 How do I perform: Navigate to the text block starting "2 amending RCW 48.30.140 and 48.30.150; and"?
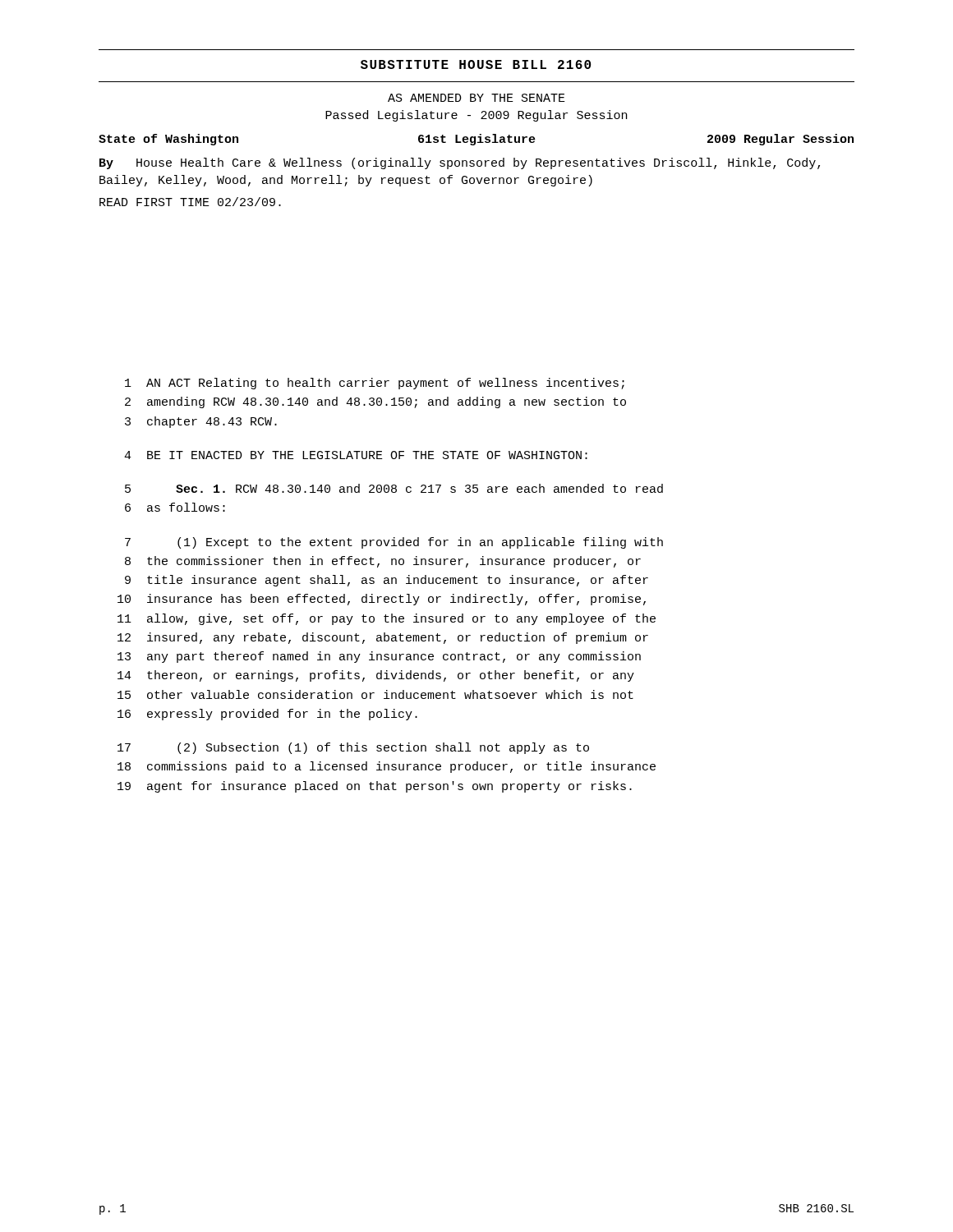[476, 403]
